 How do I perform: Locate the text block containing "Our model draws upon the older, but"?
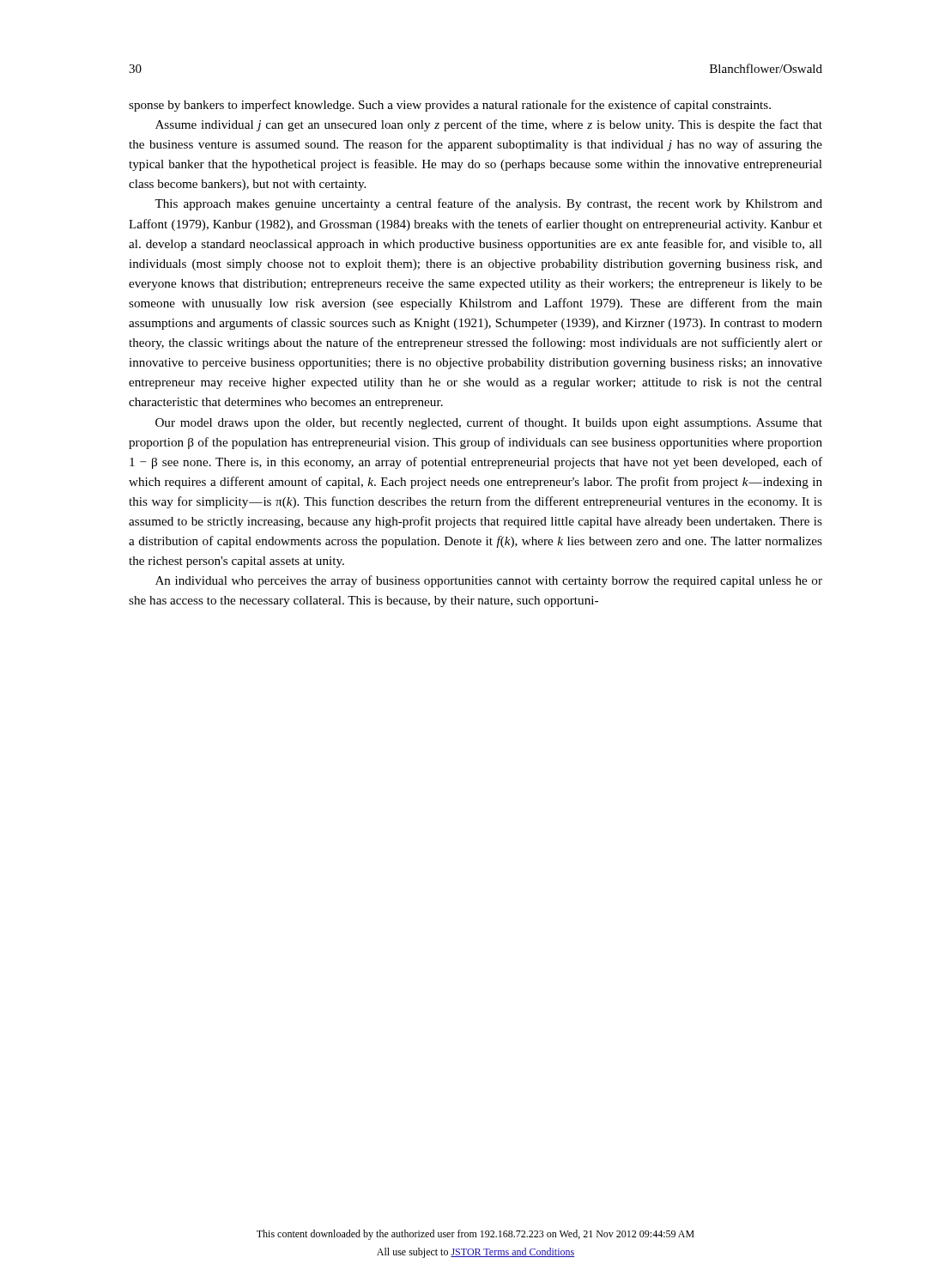coord(476,491)
